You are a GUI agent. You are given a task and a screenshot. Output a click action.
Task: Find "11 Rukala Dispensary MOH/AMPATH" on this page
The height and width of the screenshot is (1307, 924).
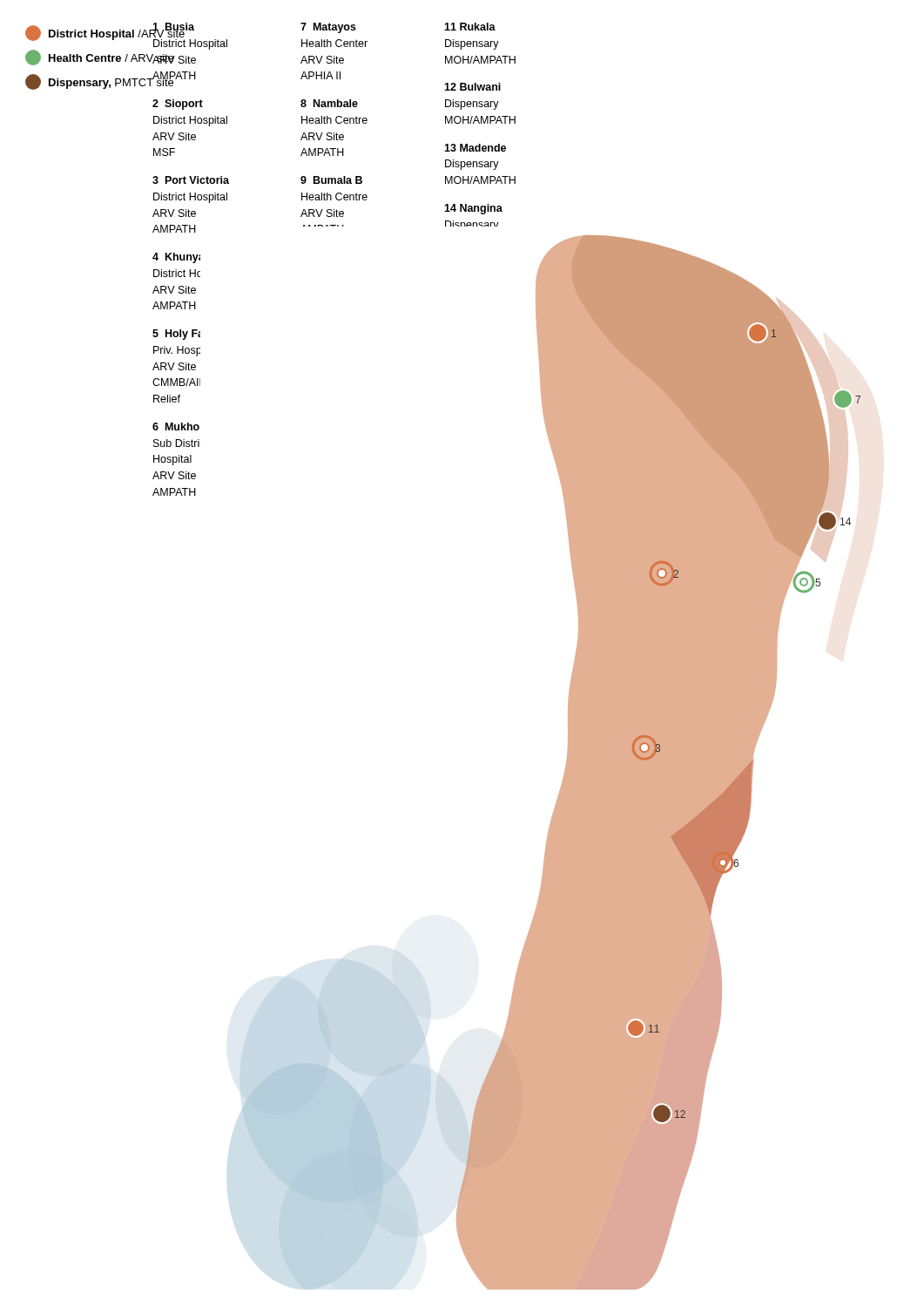coord(480,43)
